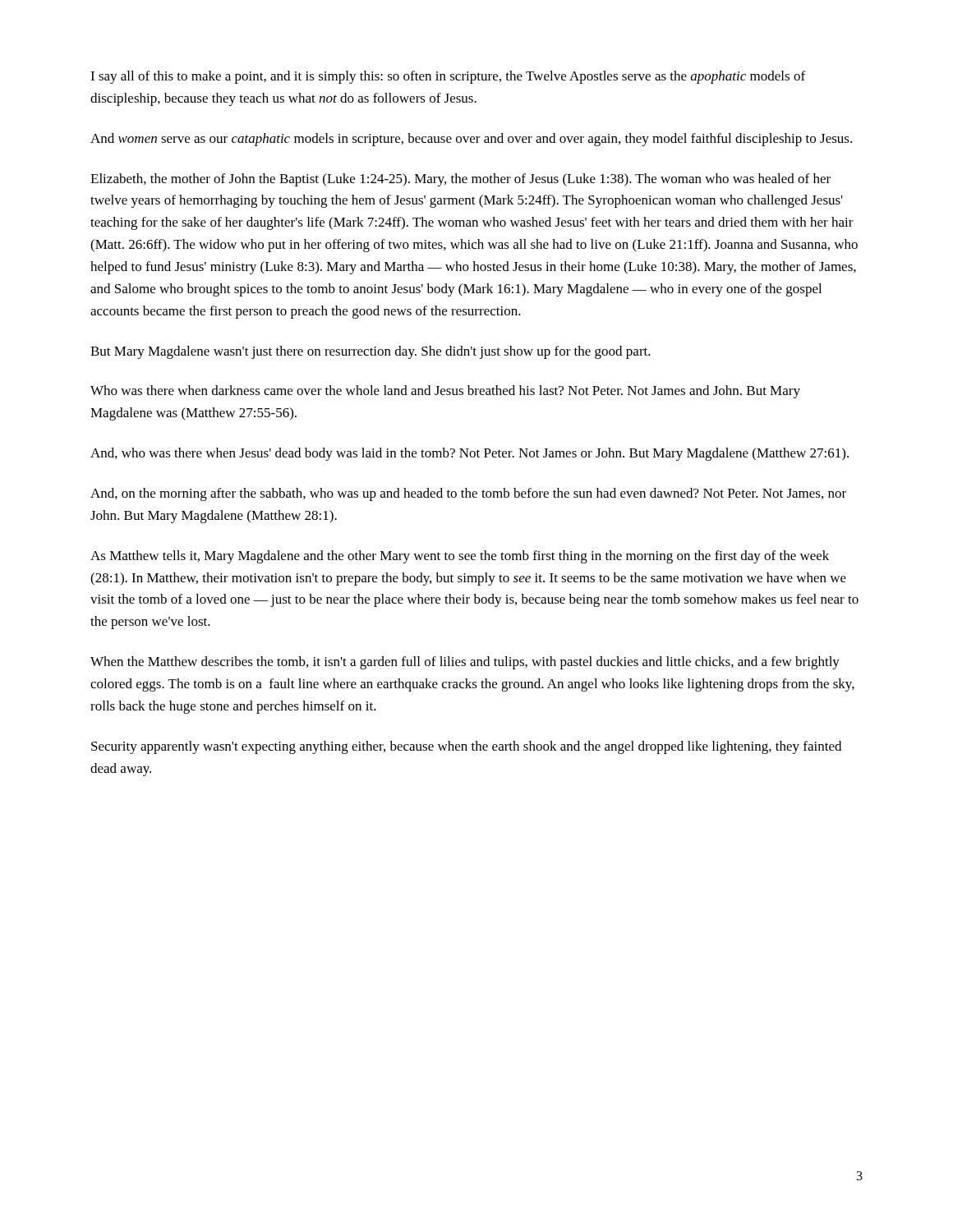This screenshot has height=1232, width=953.
Task: Find the text block that says "But Mary Magdalene"
Action: 371,351
